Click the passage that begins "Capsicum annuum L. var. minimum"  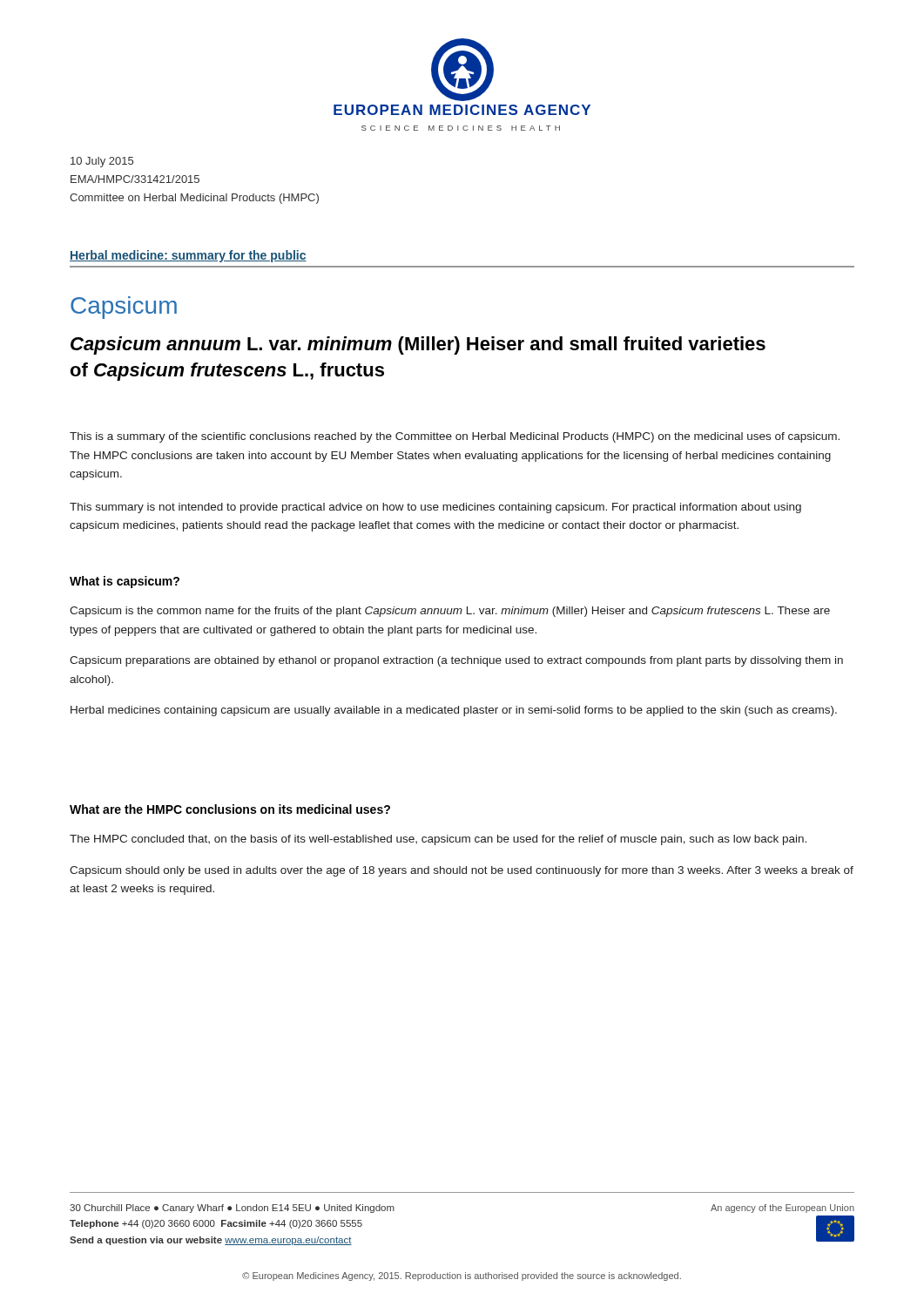(418, 357)
